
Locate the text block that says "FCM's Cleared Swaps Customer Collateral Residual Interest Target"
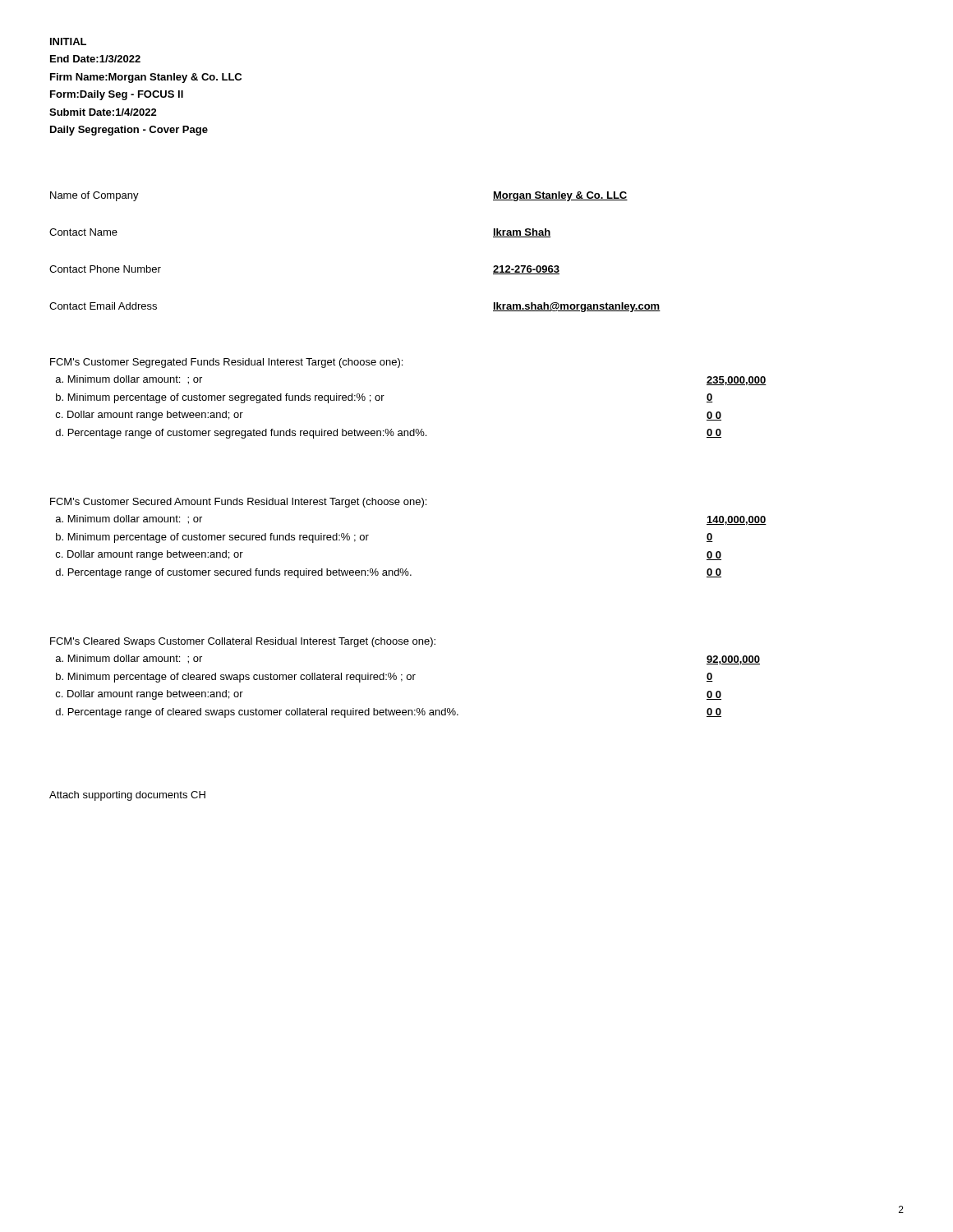(x=254, y=676)
